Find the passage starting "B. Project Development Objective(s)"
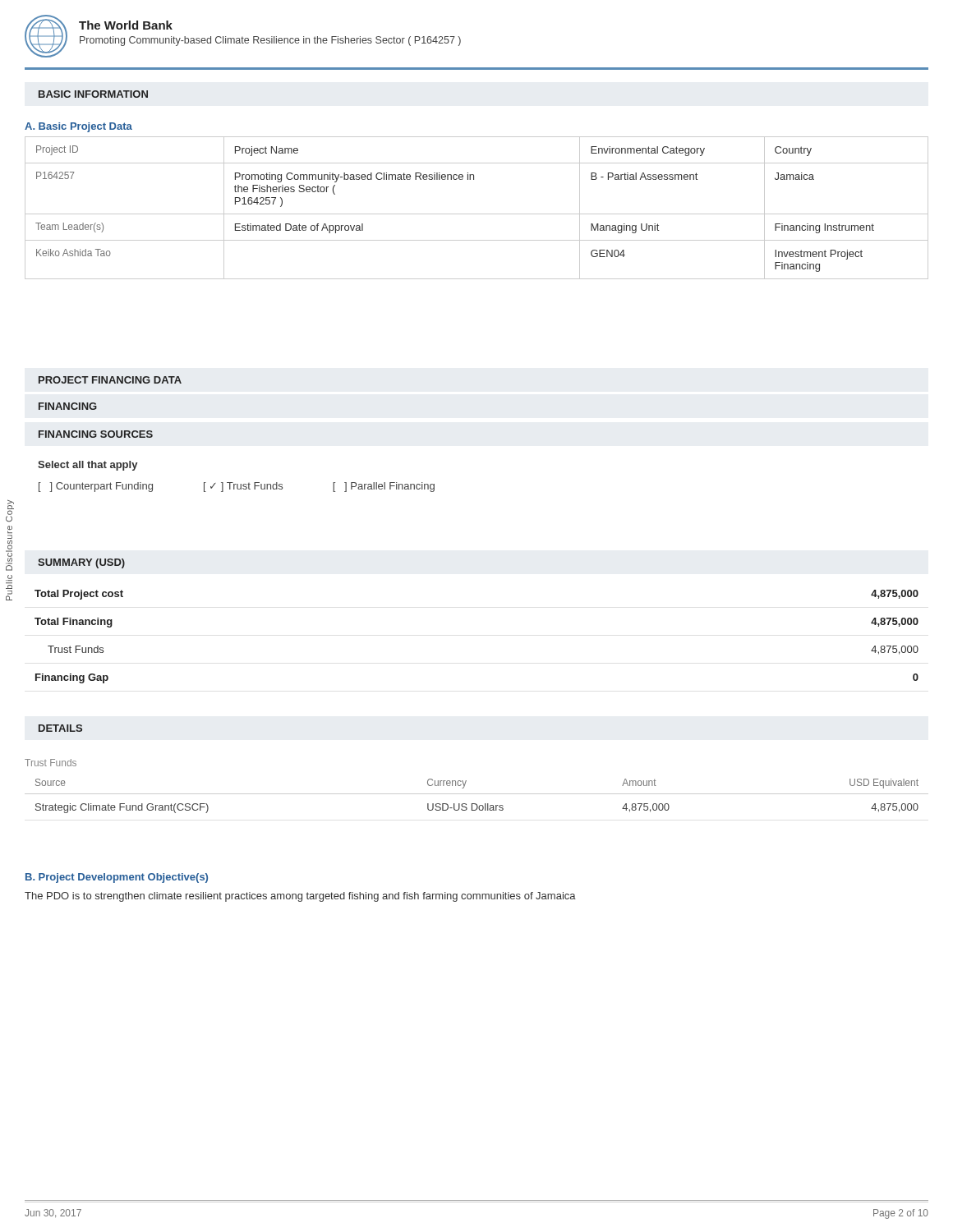 click(117, 877)
